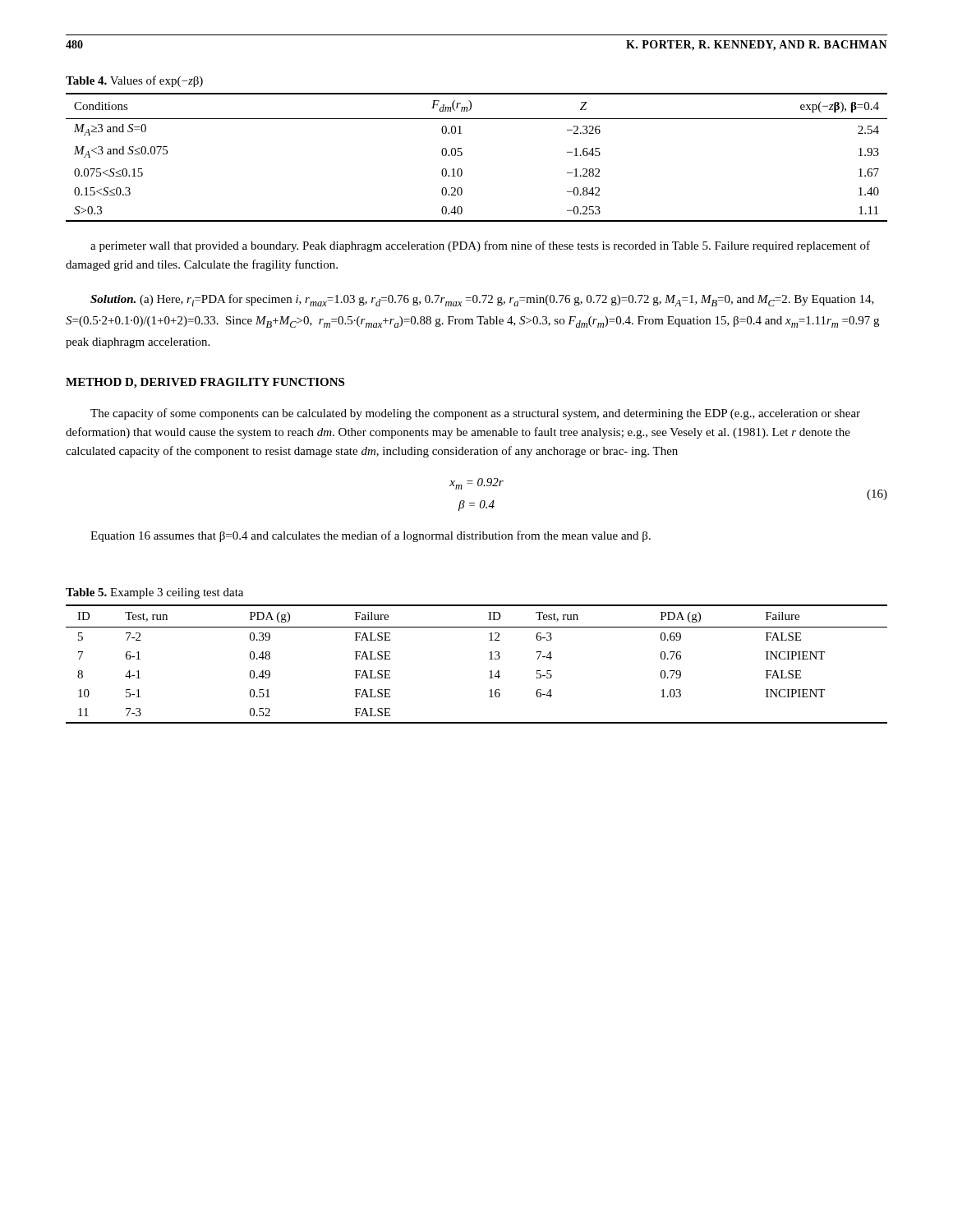
Task: Find the block on this page that starts "Solution. (a) Here, ri=PDA for specimen i,"
Action: click(473, 320)
